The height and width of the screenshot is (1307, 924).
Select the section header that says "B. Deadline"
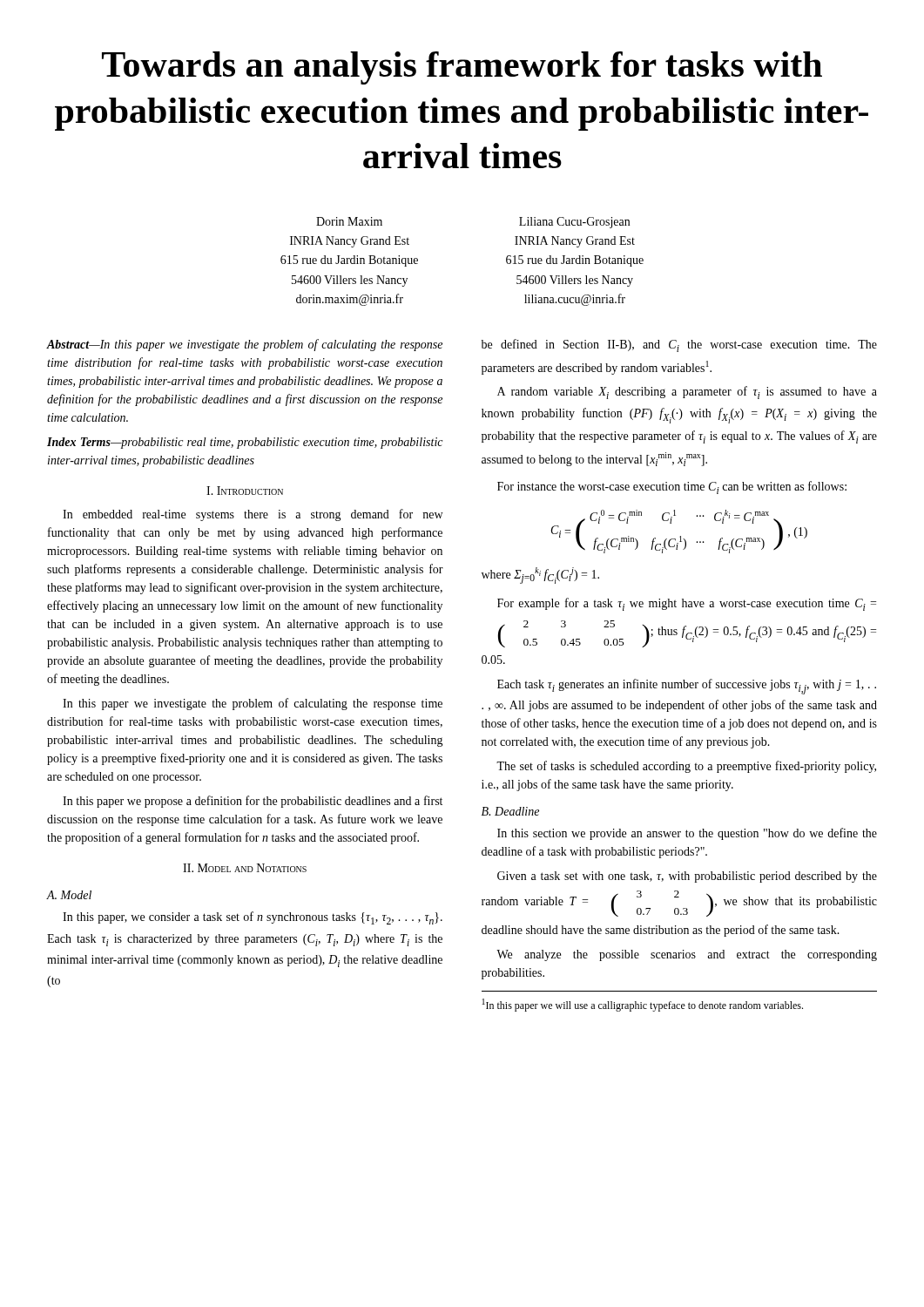[x=510, y=812]
